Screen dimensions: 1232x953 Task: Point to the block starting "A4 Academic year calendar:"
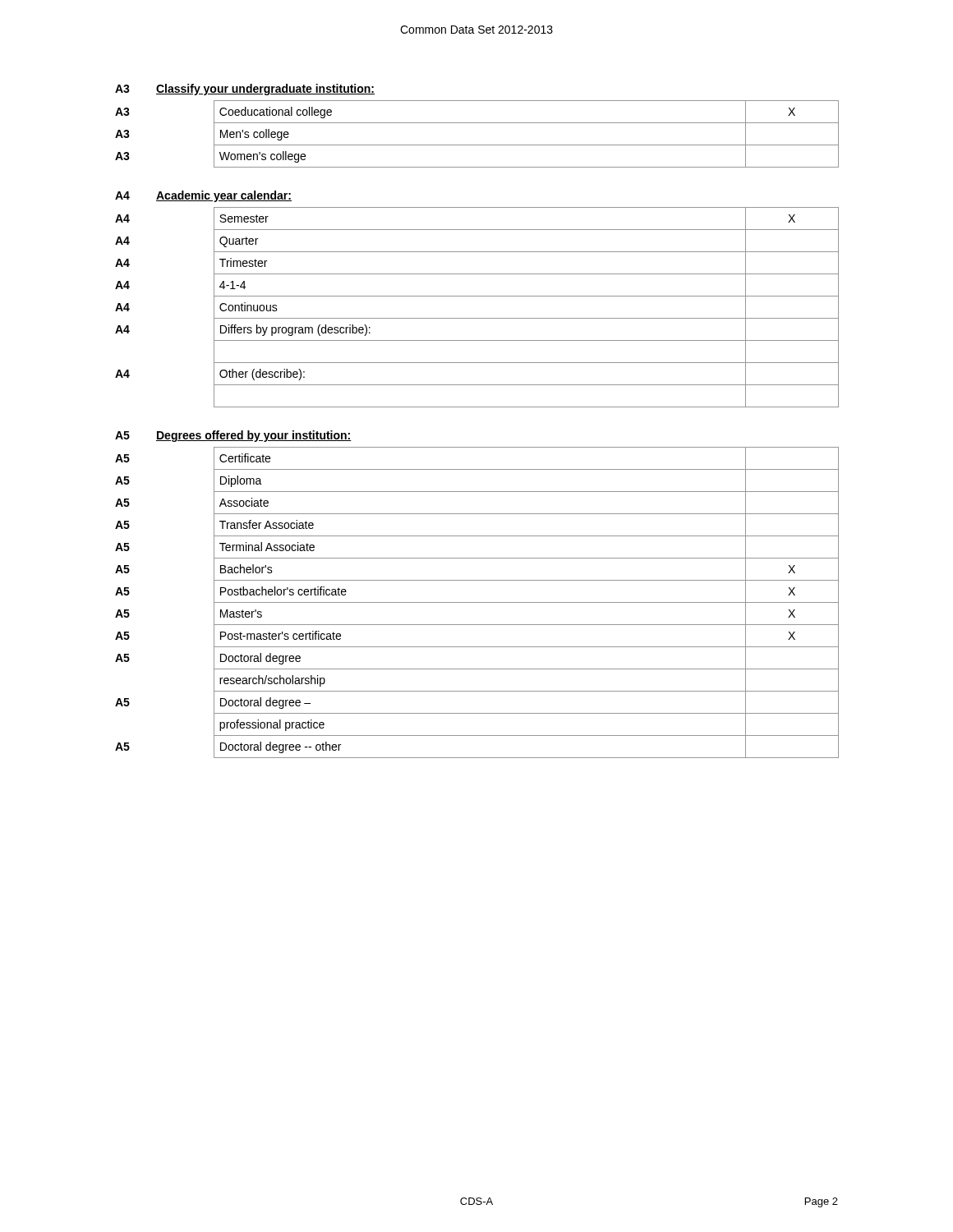(x=203, y=195)
